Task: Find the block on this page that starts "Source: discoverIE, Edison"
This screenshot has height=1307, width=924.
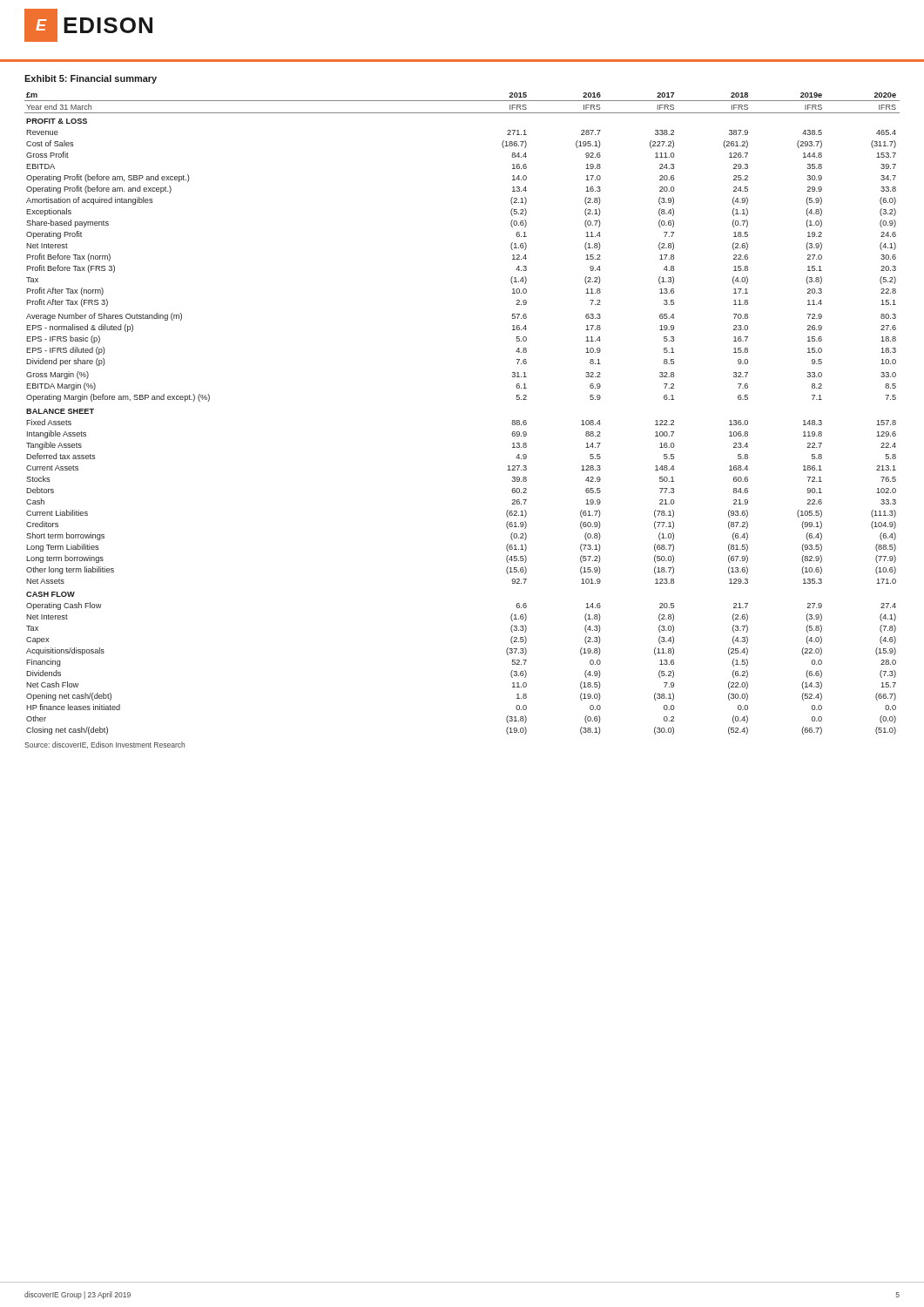Action: pos(105,745)
